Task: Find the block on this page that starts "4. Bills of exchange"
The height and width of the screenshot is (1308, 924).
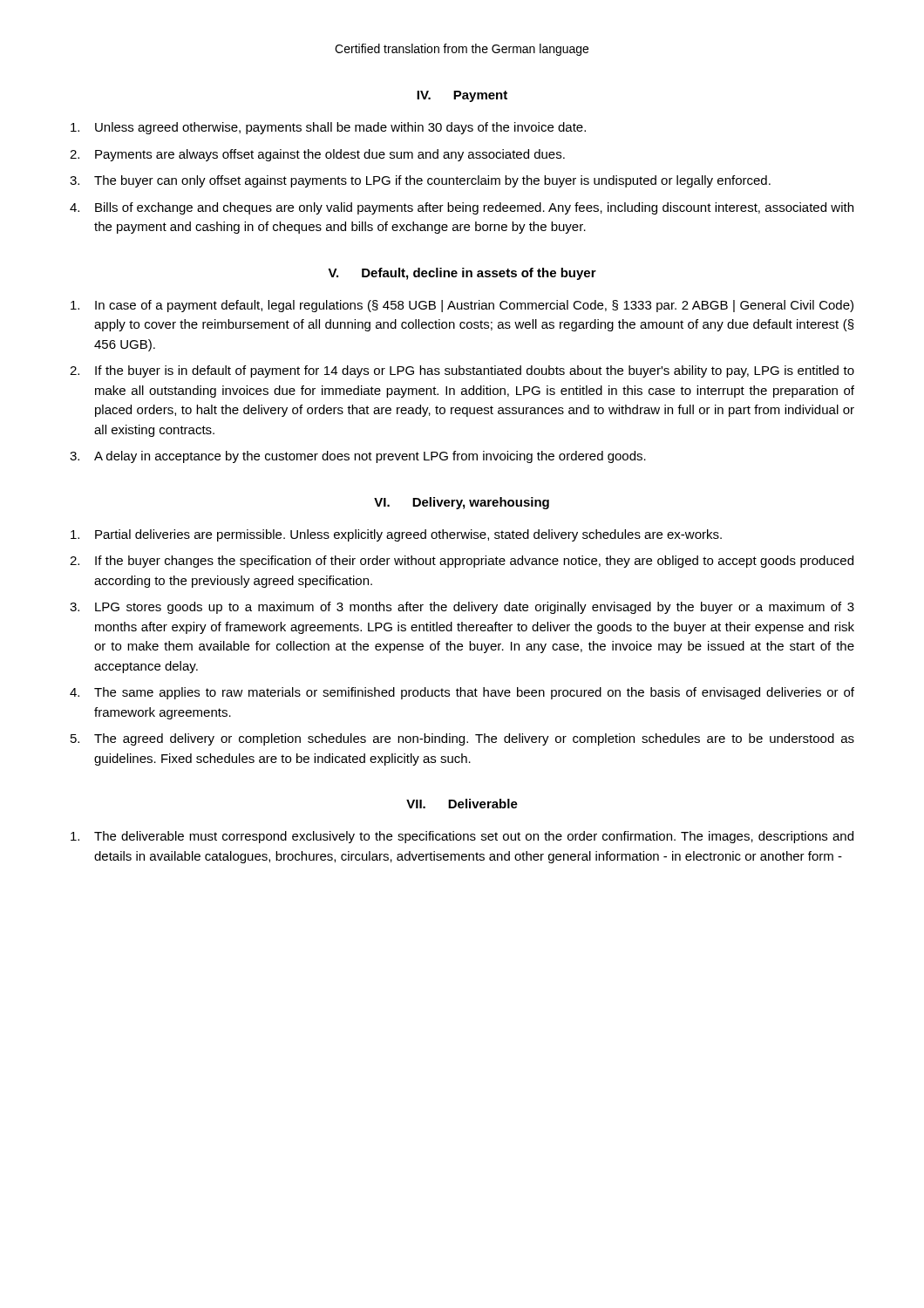Action: click(462, 217)
